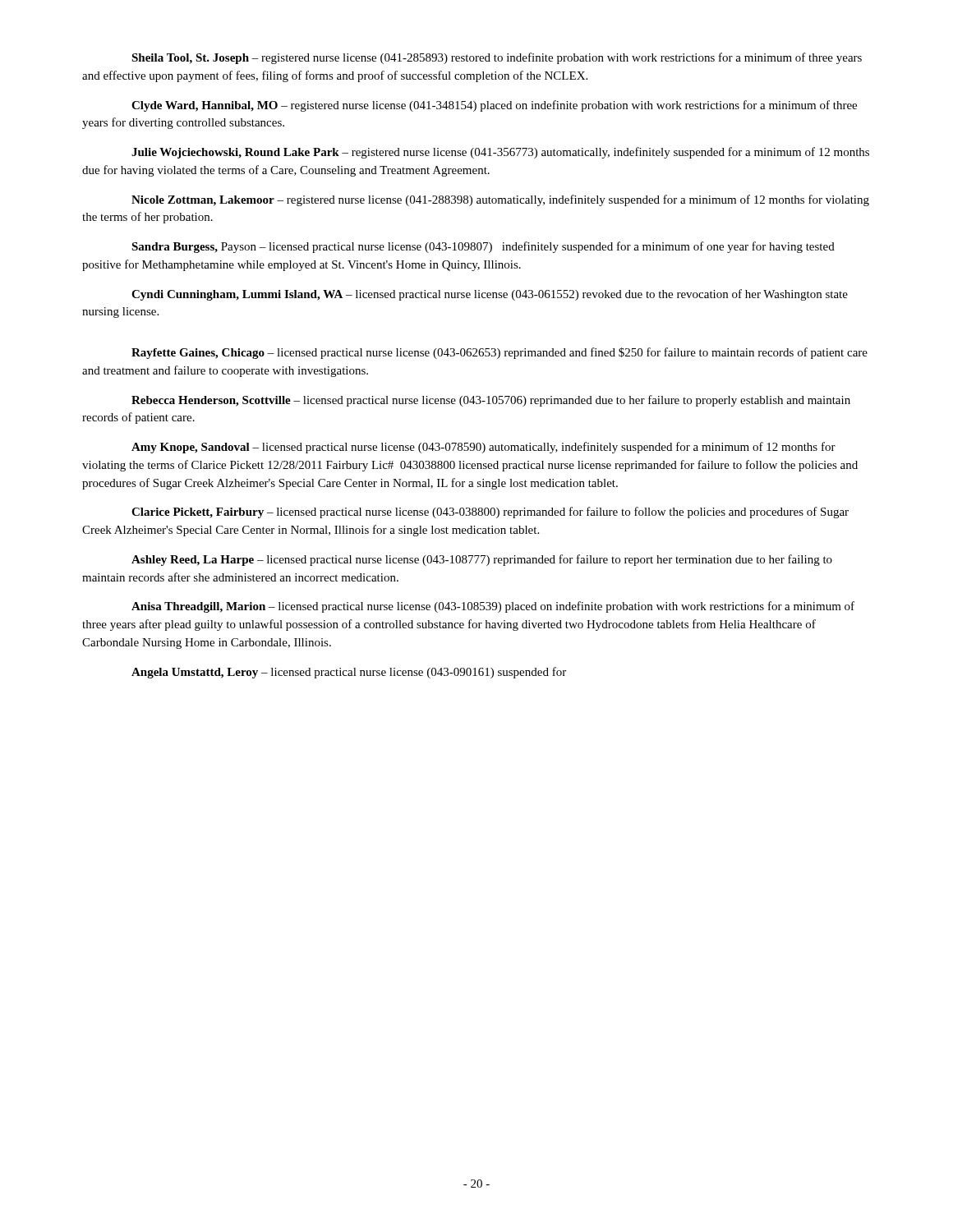Screen dimensions: 1232x953
Task: Find the text starting "Anisa Threadgill, Marion – licensed"
Action: coord(476,625)
